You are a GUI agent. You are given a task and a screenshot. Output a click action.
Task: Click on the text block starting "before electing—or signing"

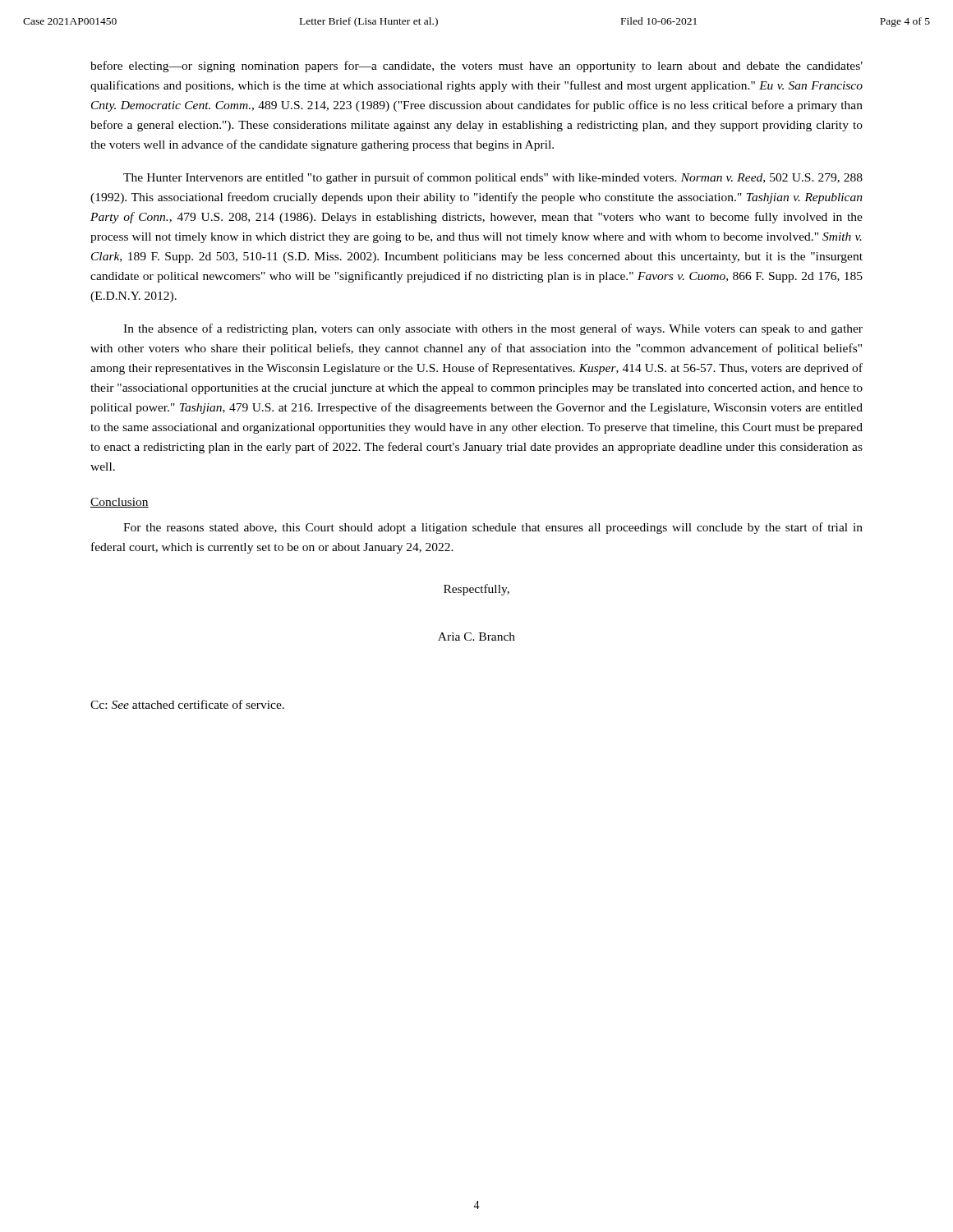[476, 105]
